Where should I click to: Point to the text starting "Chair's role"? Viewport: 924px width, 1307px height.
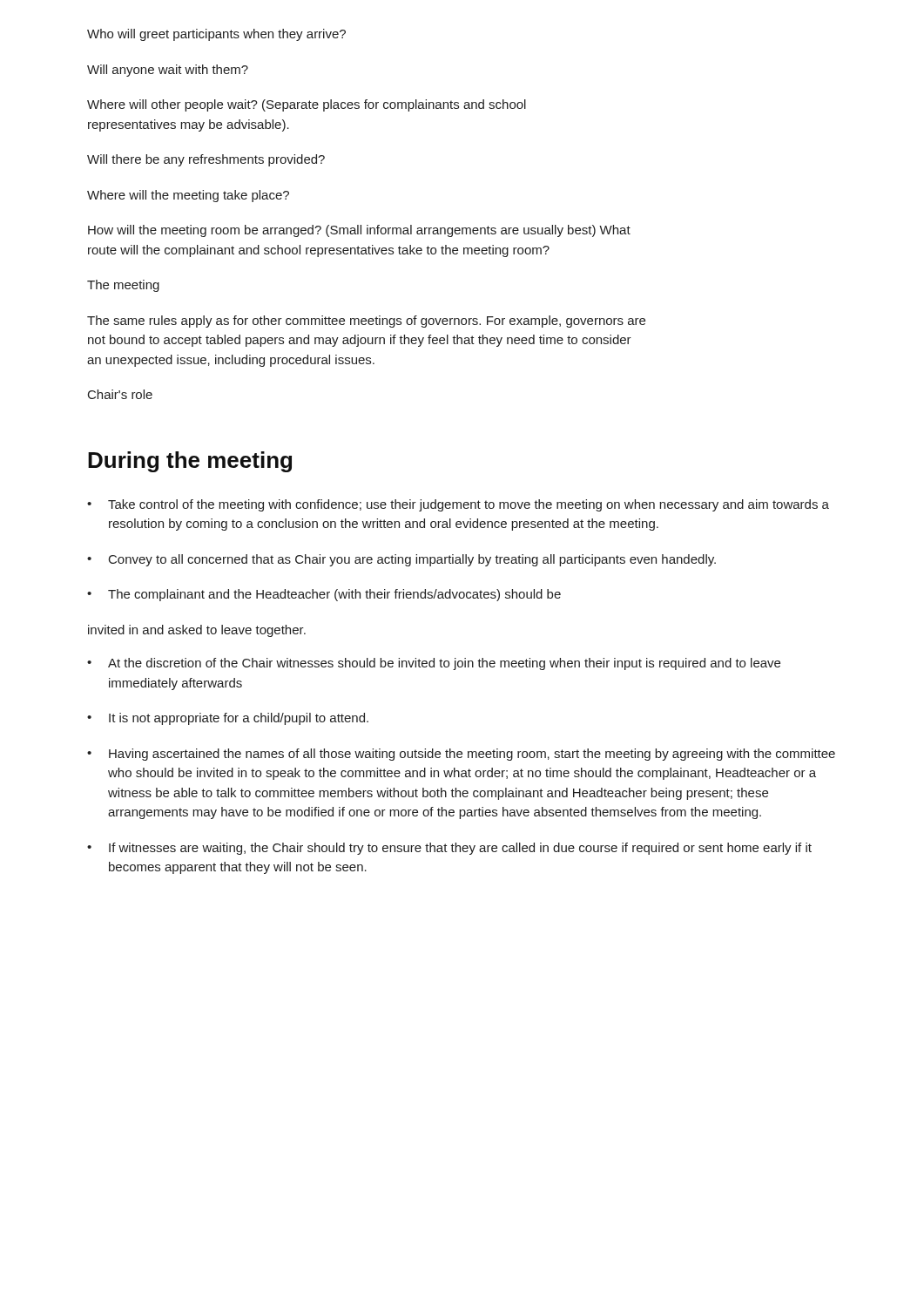pyautogui.click(x=120, y=394)
